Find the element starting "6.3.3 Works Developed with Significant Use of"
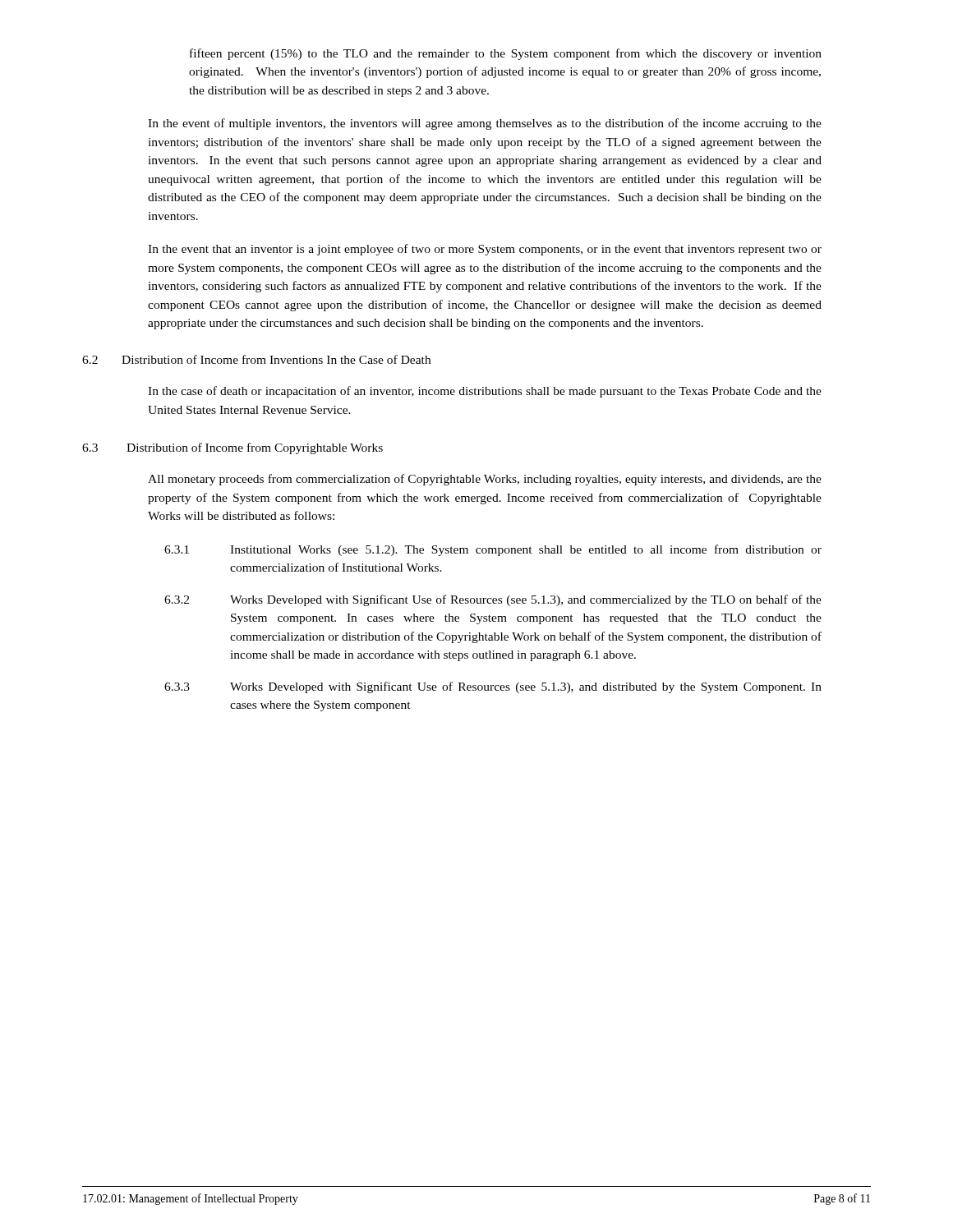This screenshot has width=953, height=1232. [x=493, y=696]
